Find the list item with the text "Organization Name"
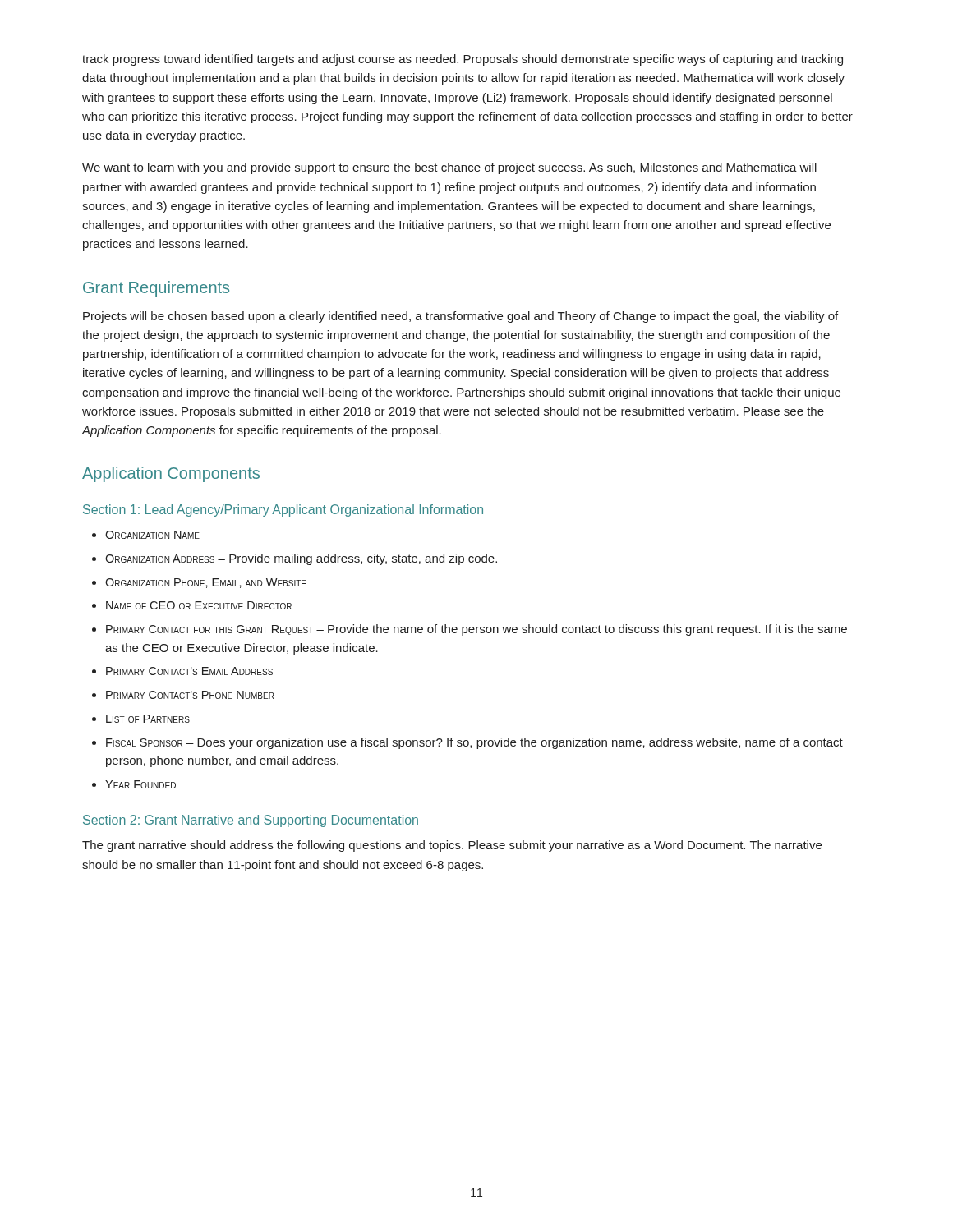This screenshot has height=1232, width=953. coord(152,535)
